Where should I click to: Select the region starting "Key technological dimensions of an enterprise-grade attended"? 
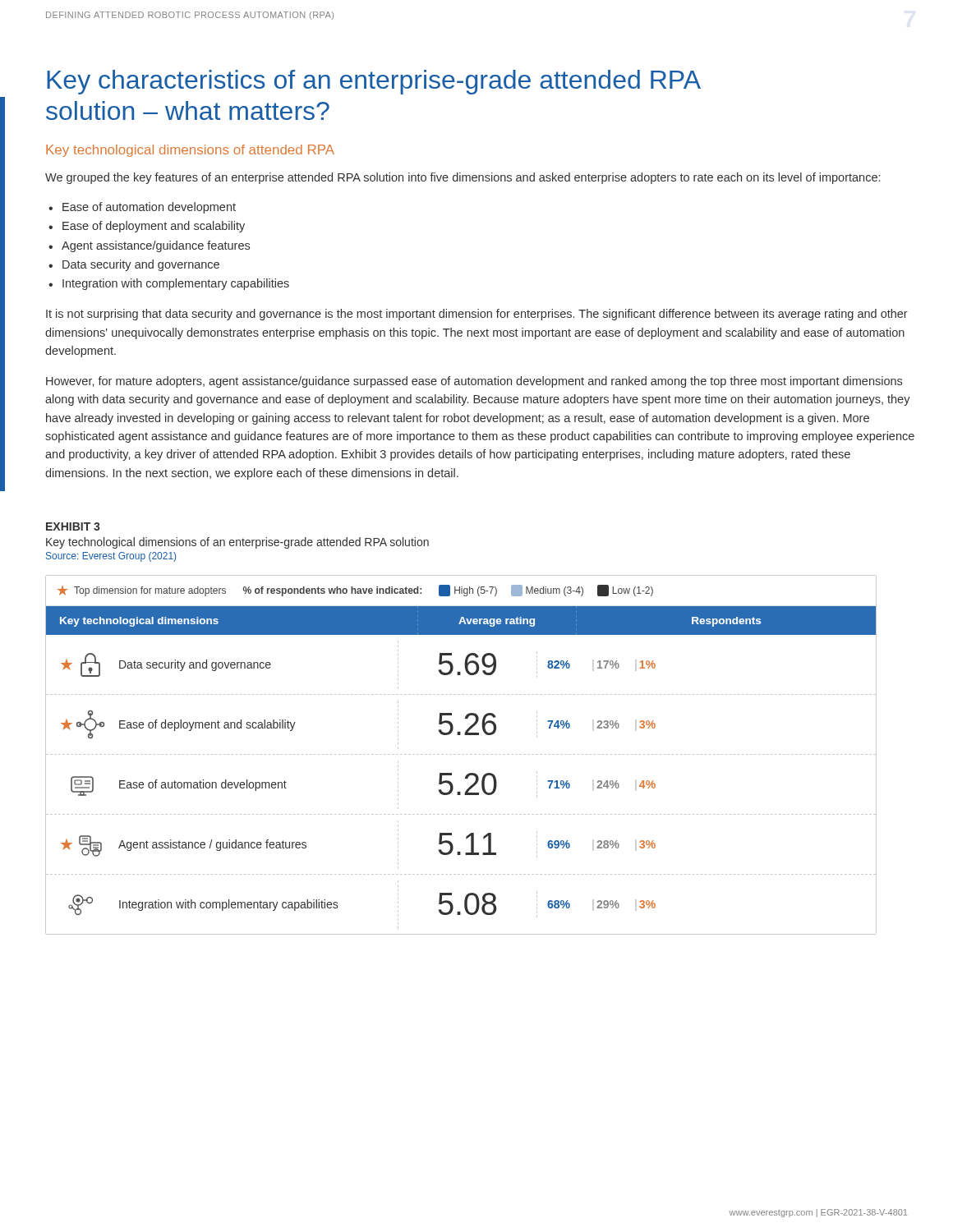coord(237,543)
